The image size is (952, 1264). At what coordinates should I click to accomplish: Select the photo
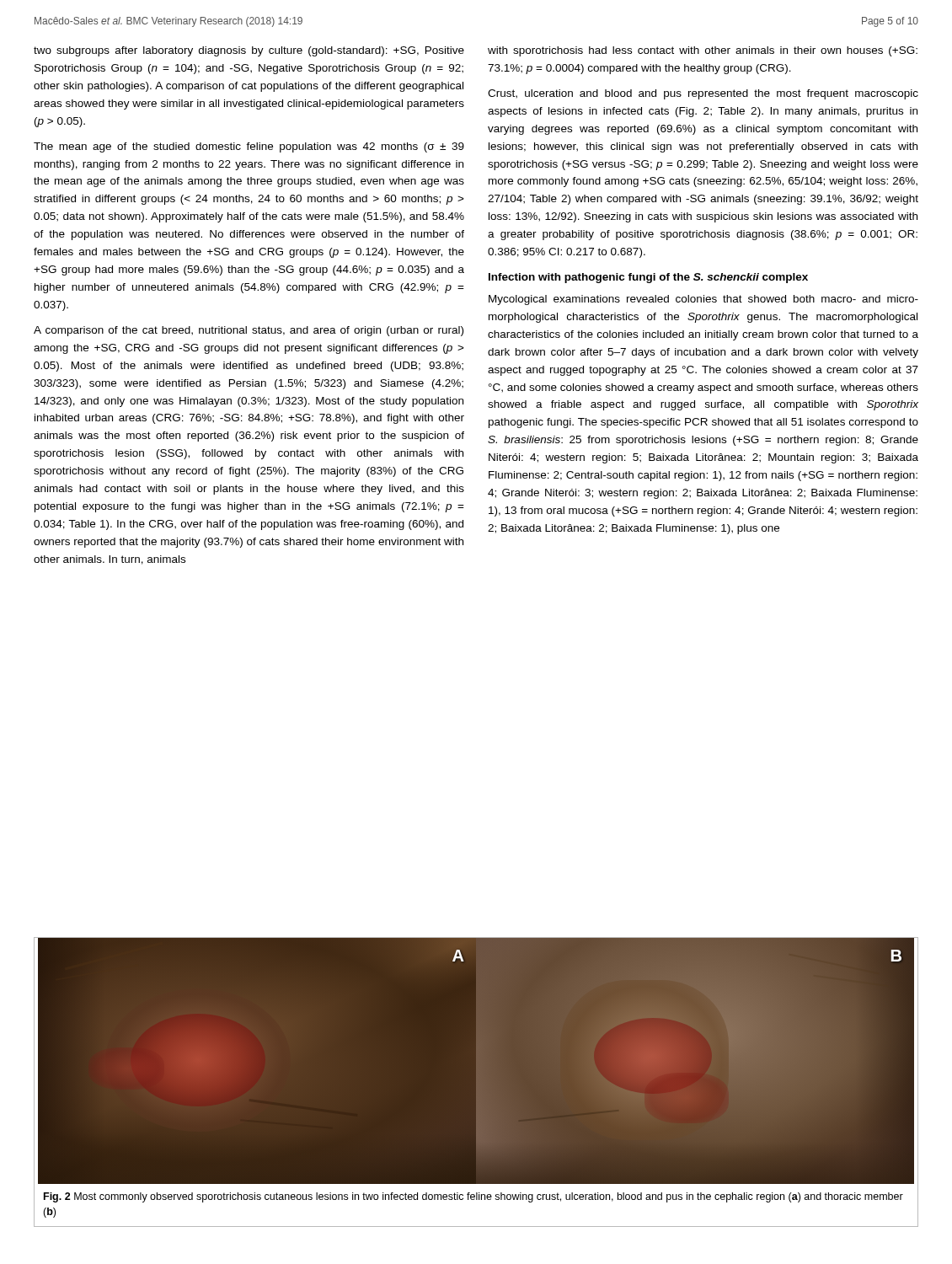pyautogui.click(x=476, y=1061)
